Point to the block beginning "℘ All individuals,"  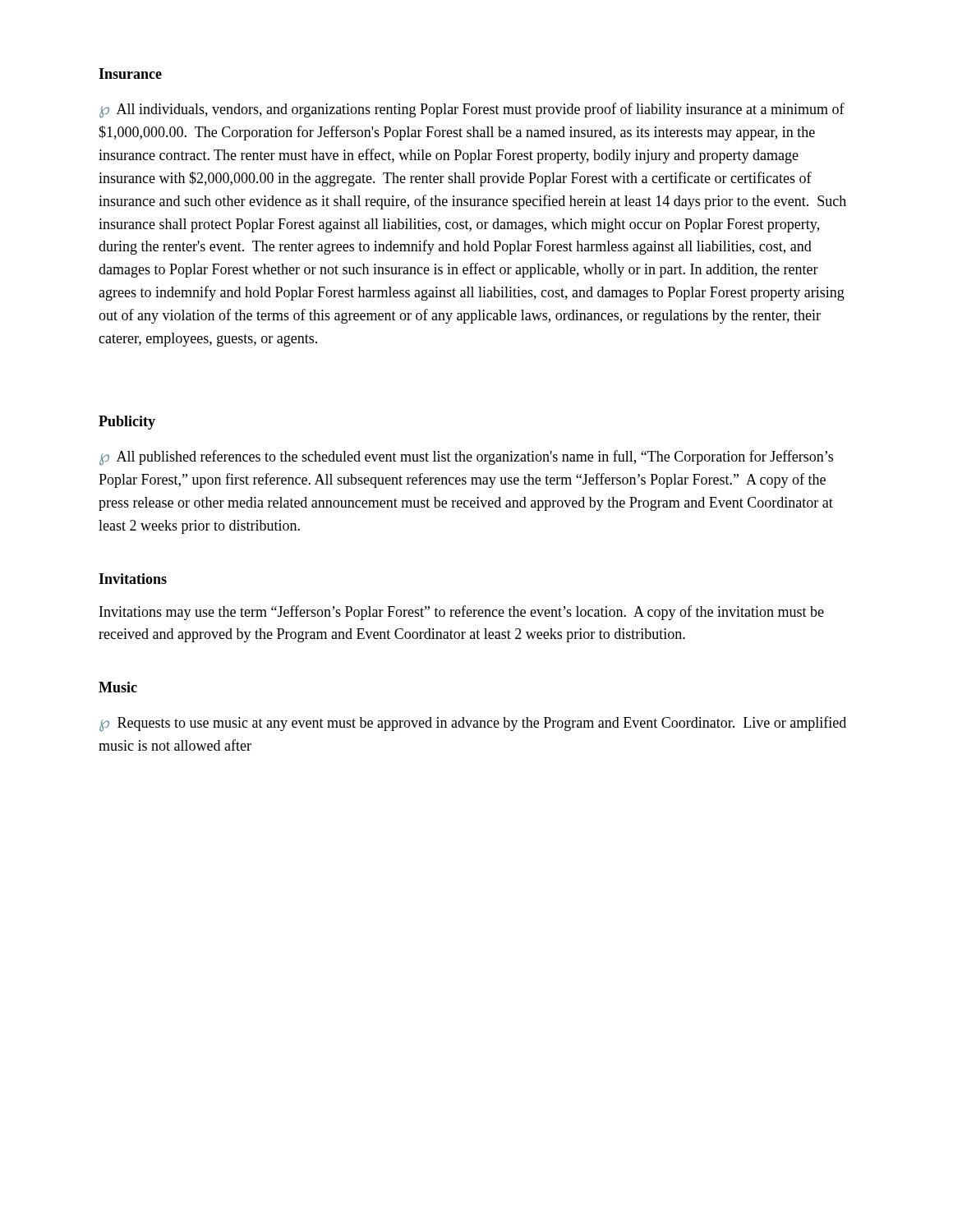click(472, 223)
